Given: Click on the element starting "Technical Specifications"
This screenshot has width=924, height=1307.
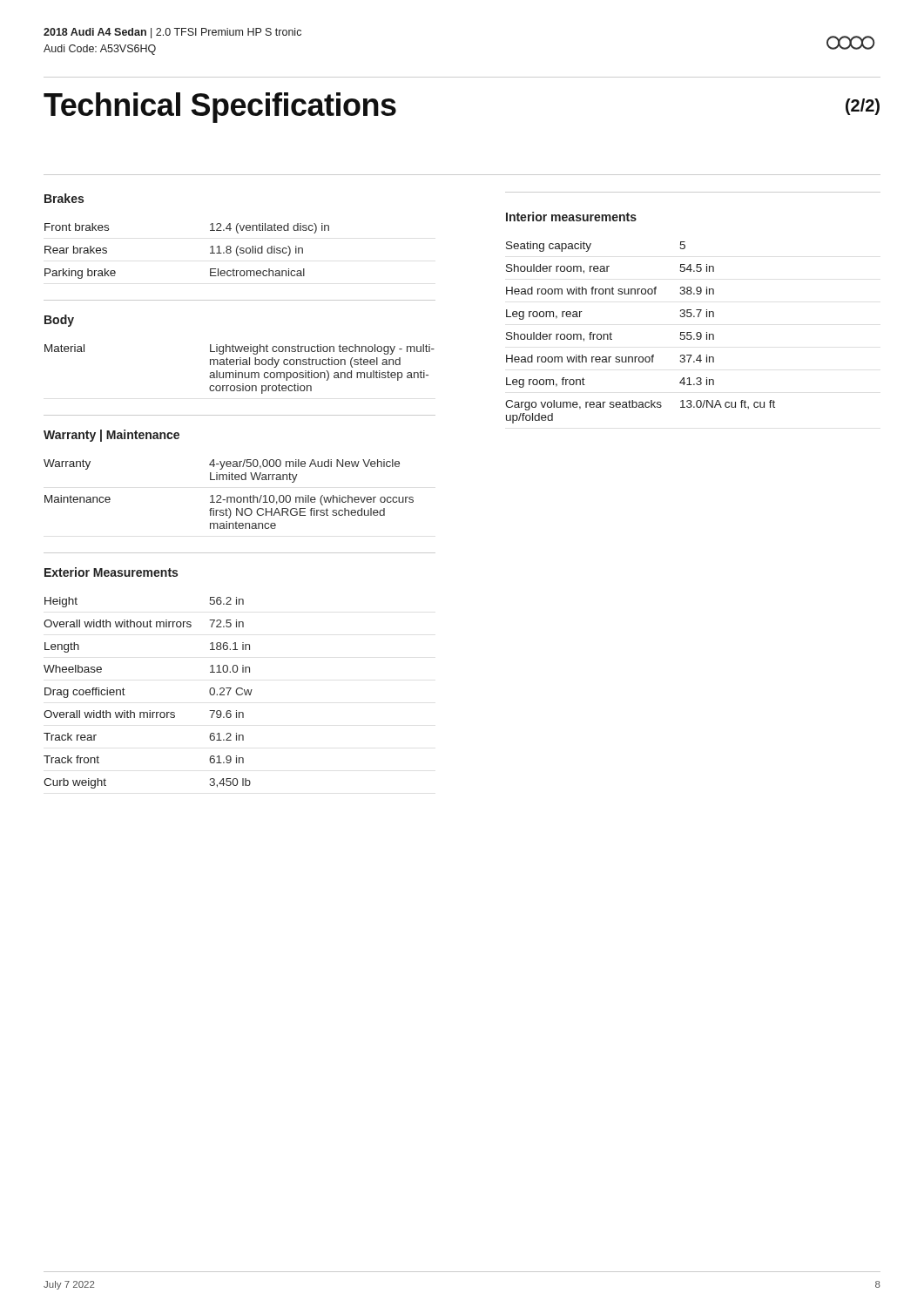Looking at the screenshot, I should point(220,105).
